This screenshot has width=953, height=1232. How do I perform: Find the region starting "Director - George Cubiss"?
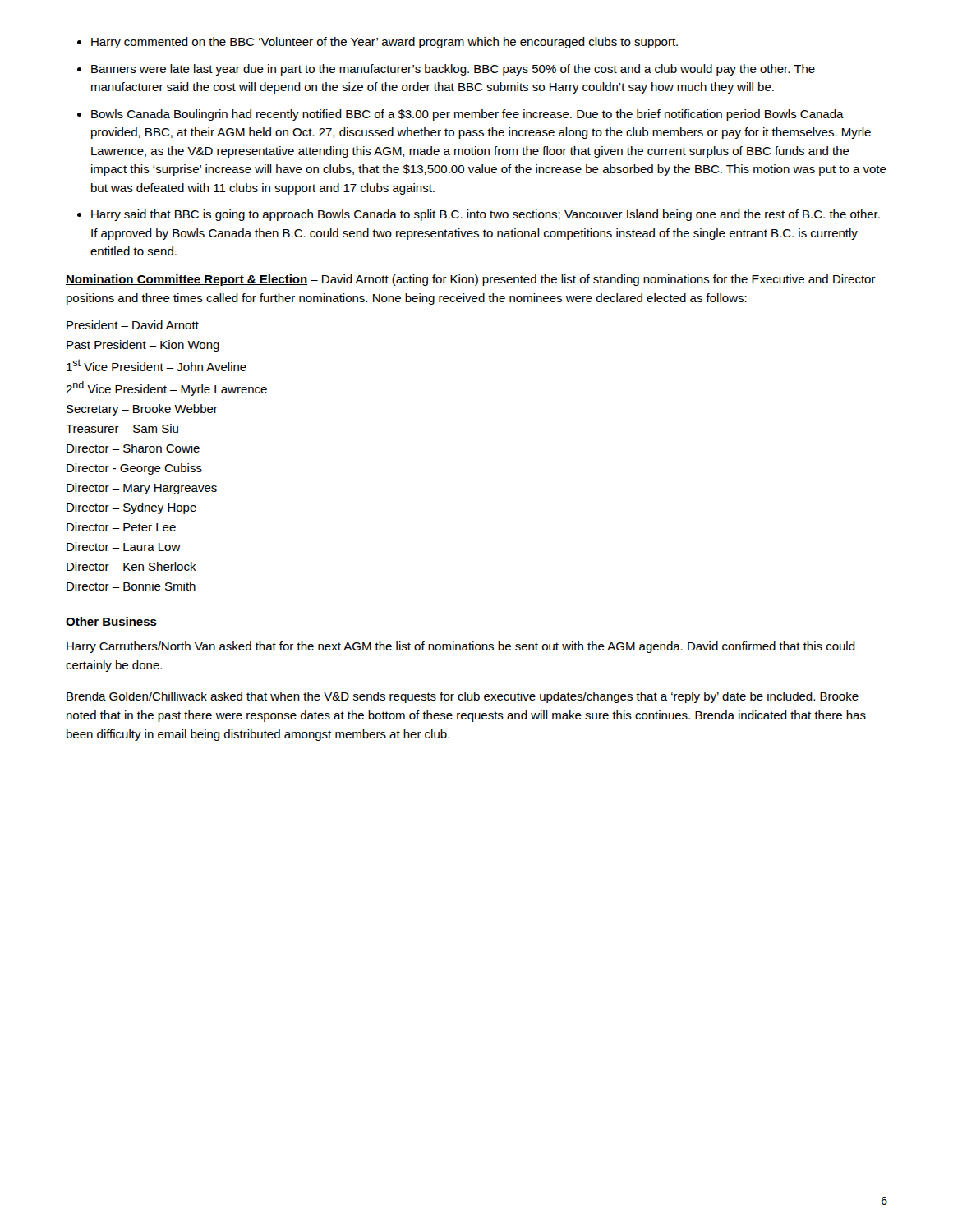click(134, 468)
